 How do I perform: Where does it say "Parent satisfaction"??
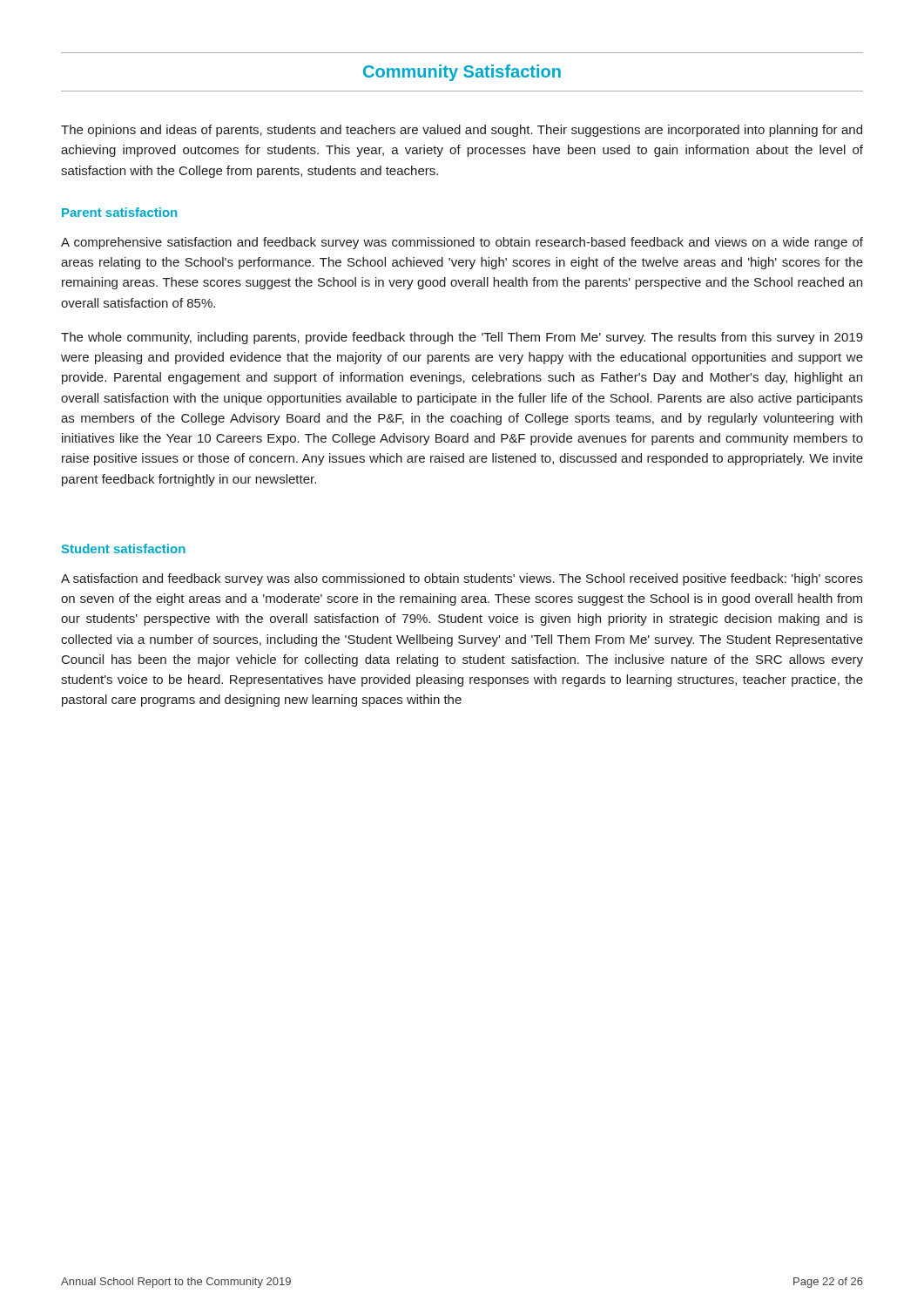coord(119,212)
